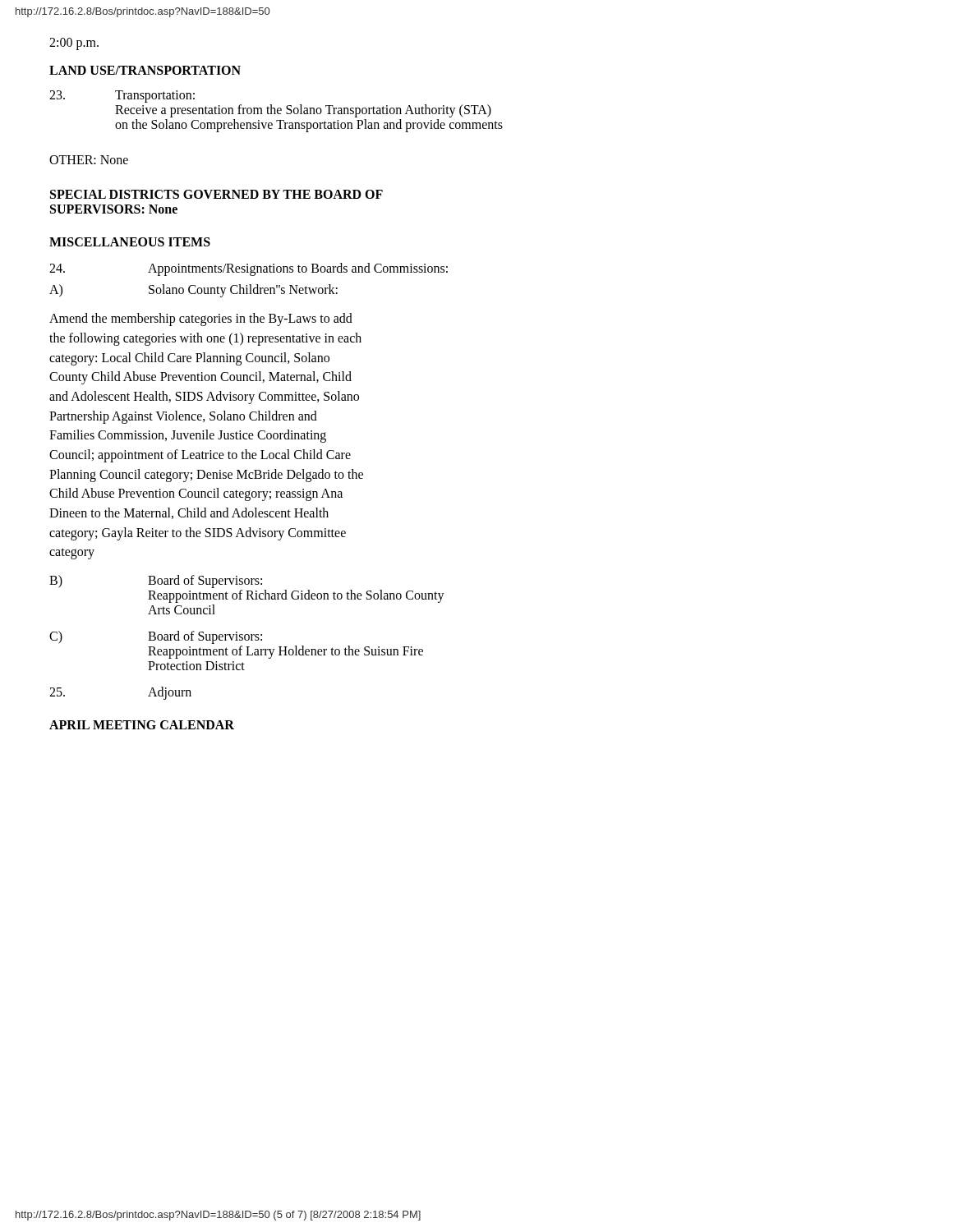Find the text block that says "C) Board of"
Image resolution: width=953 pixels, height=1232 pixels.
point(156,637)
